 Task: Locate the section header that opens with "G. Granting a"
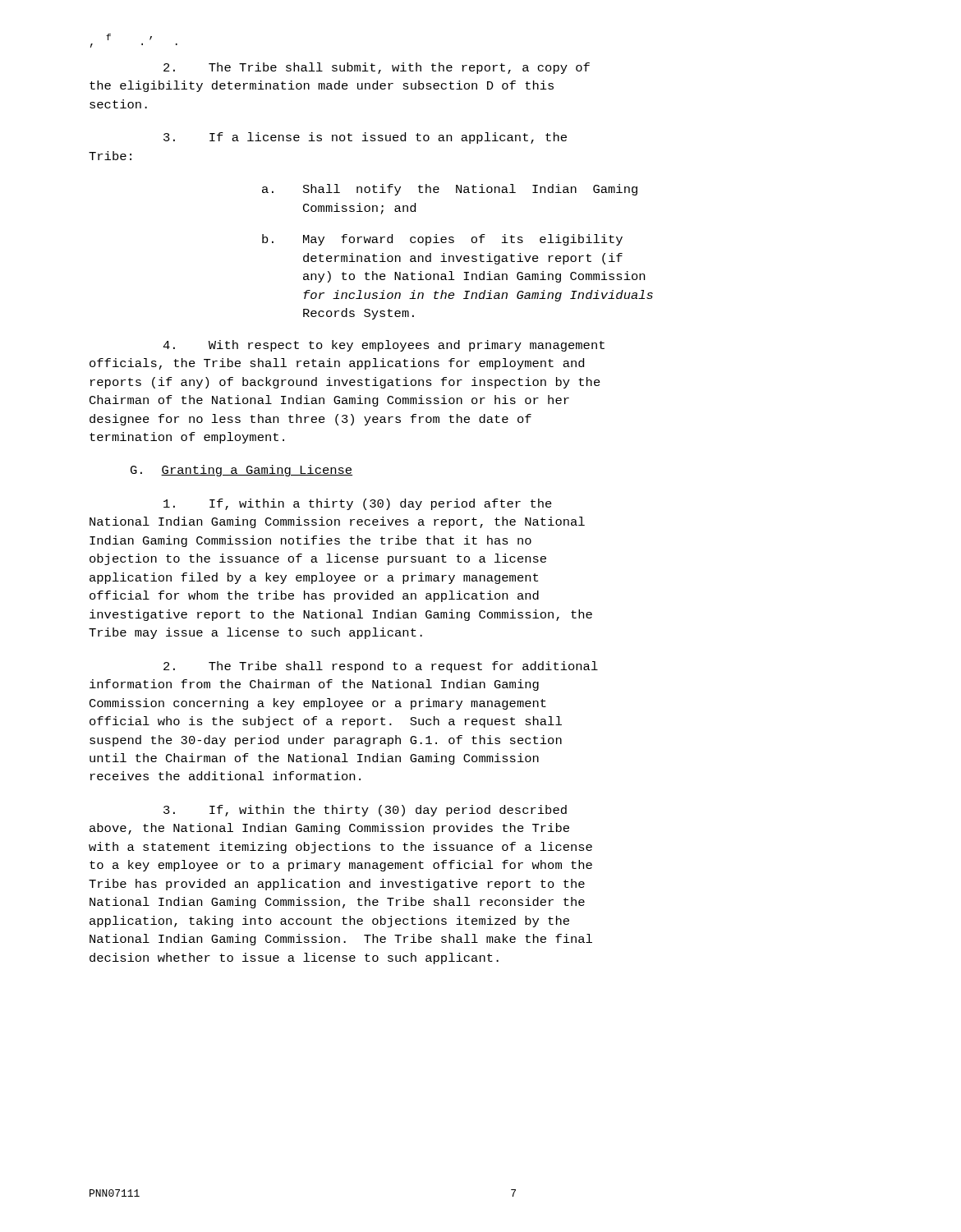pyautogui.click(x=241, y=471)
